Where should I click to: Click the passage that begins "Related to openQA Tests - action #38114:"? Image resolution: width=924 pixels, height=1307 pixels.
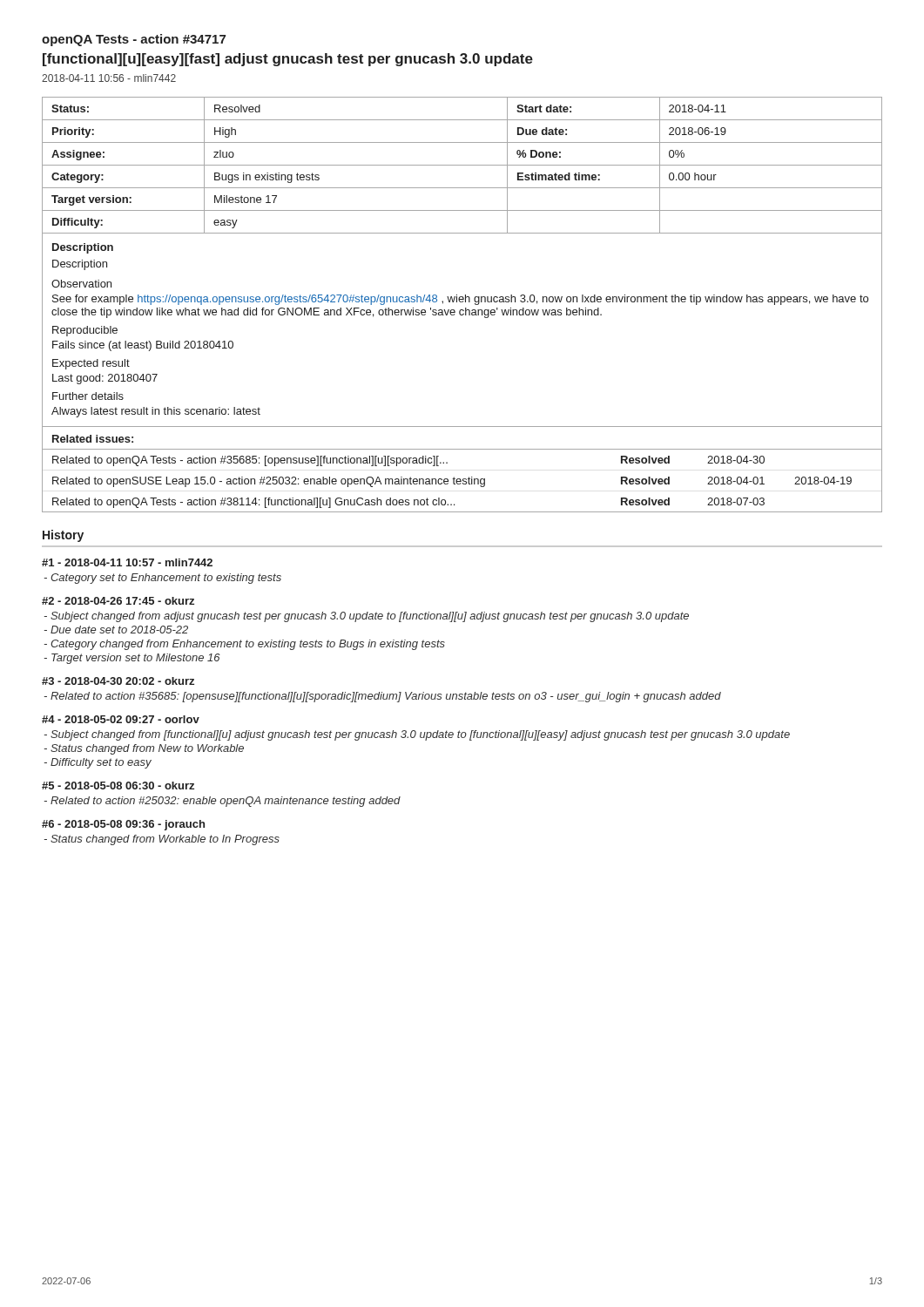tap(423, 501)
